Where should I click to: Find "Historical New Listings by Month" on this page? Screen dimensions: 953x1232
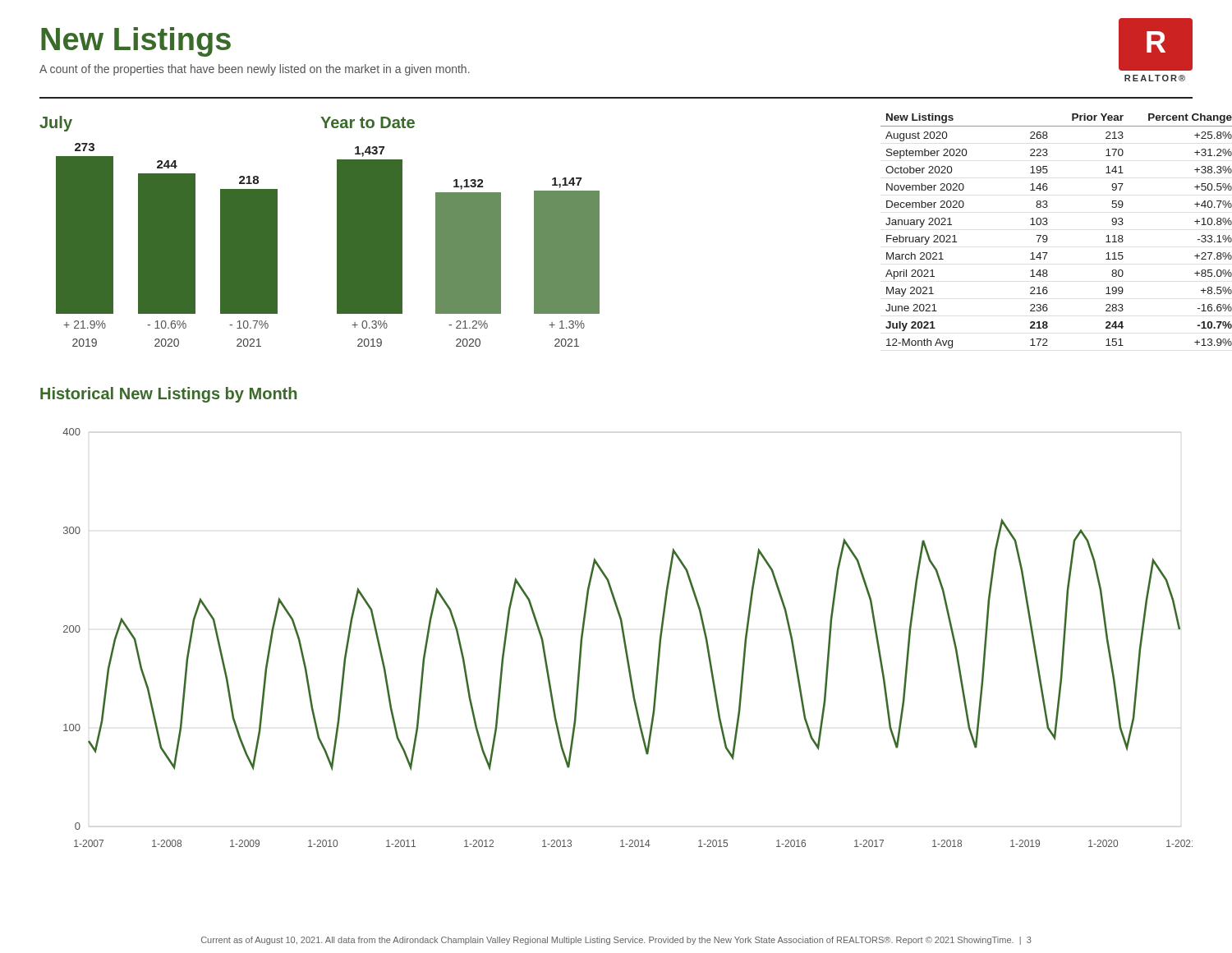click(x=169, y=393)
